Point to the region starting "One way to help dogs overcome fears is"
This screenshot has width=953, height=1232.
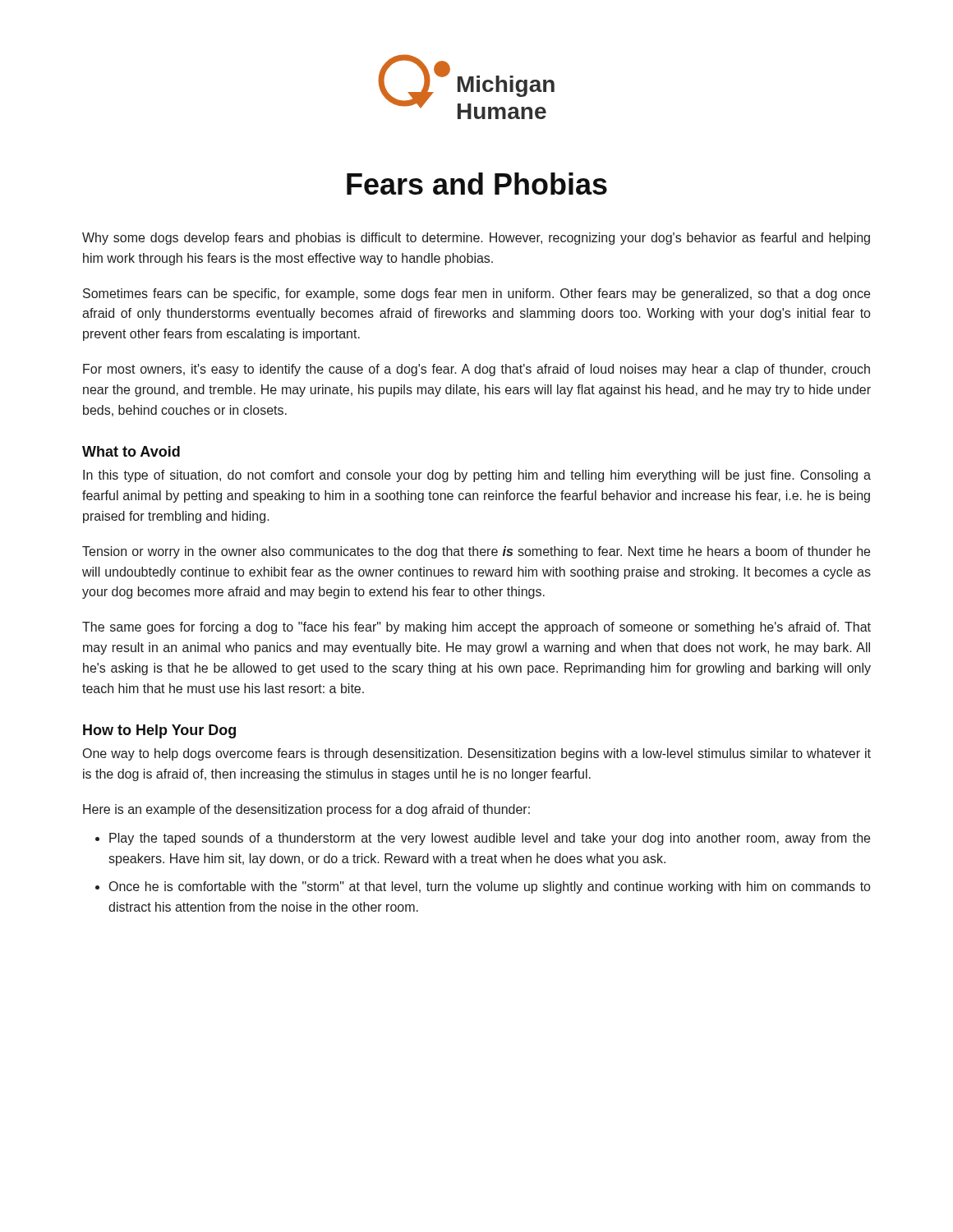coord(476,764)
